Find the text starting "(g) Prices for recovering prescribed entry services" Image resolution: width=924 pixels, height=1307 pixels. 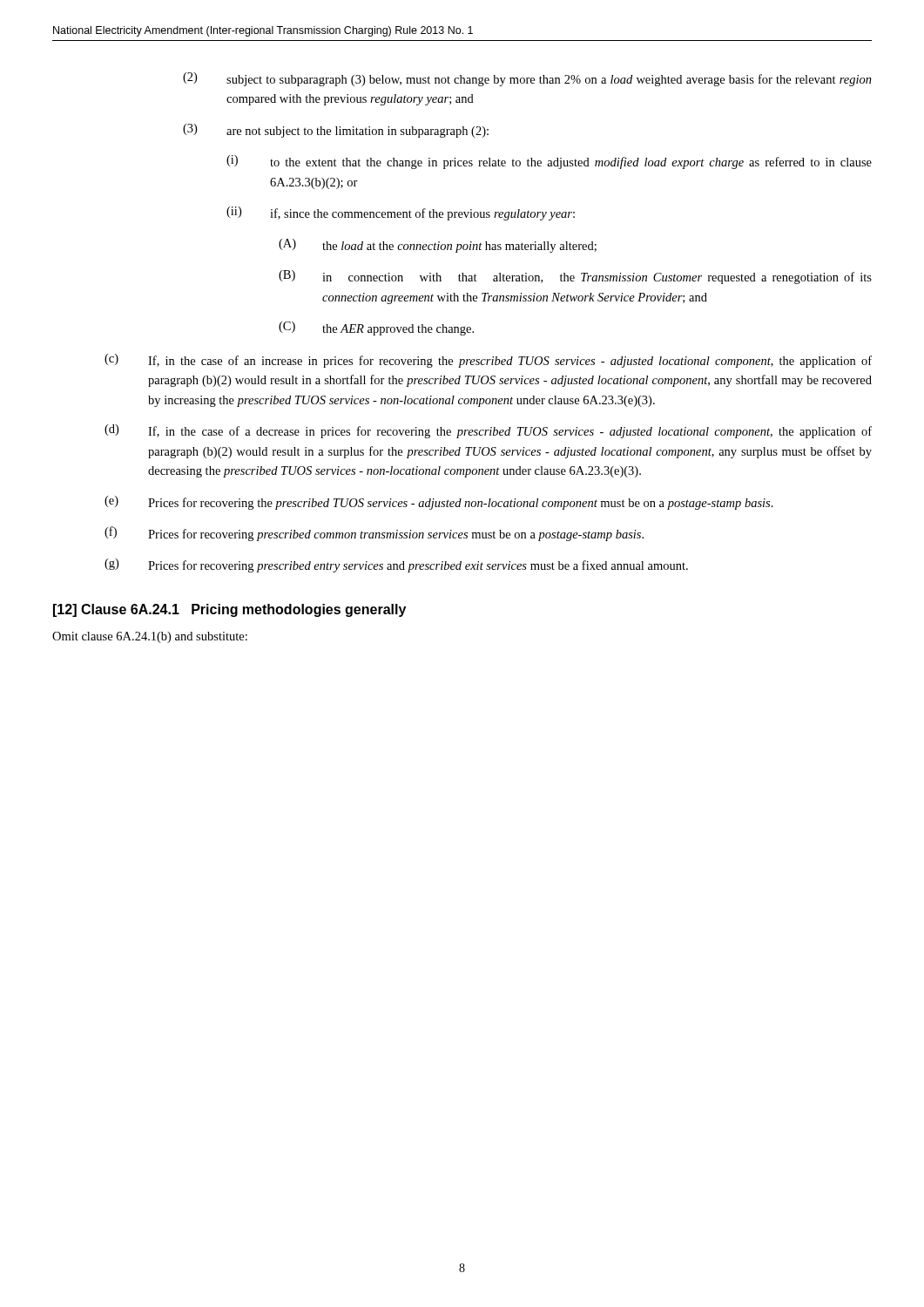[x=488, y=566]
